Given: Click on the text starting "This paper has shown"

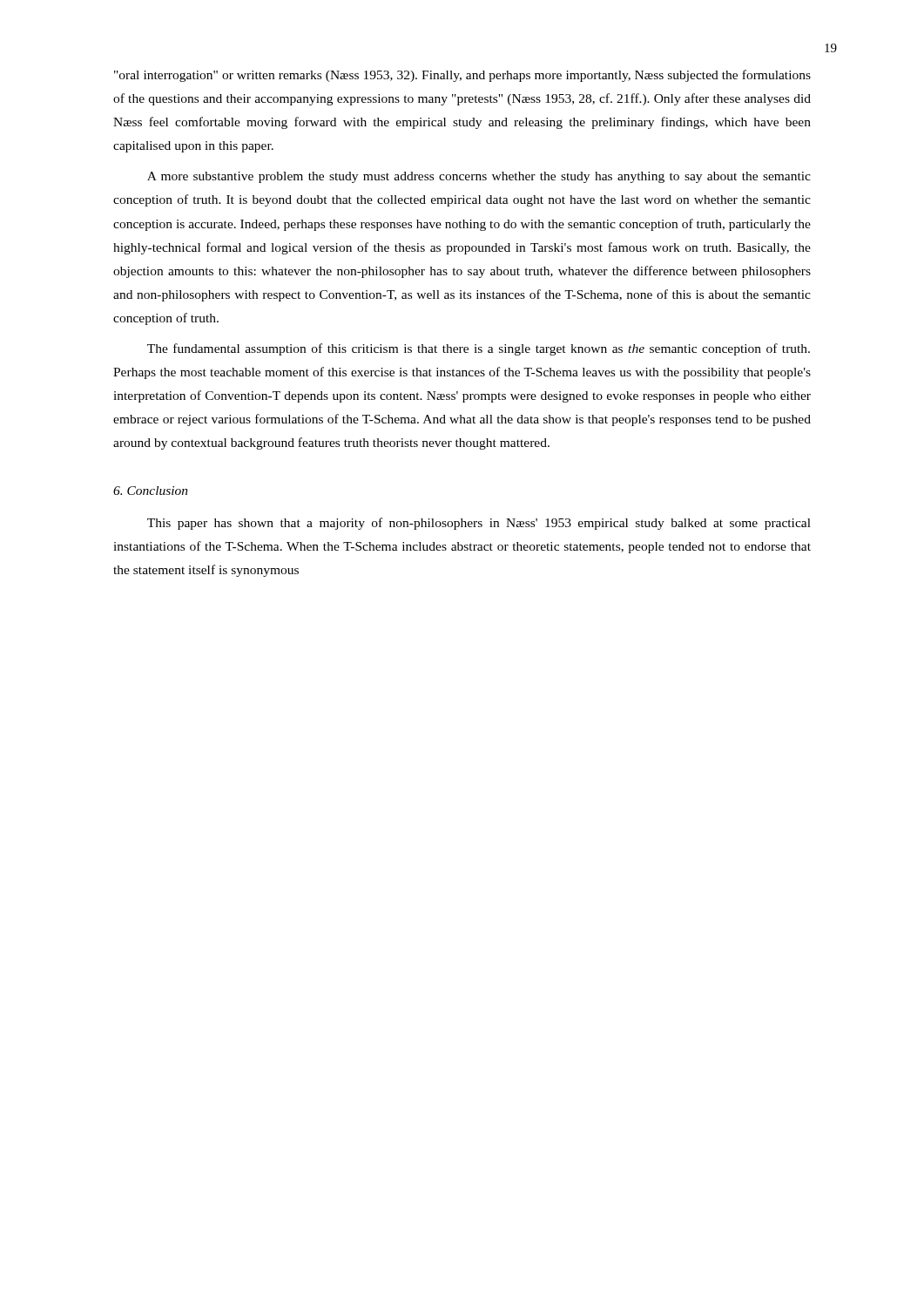Looking at the screenshot, I should (462, 546).
